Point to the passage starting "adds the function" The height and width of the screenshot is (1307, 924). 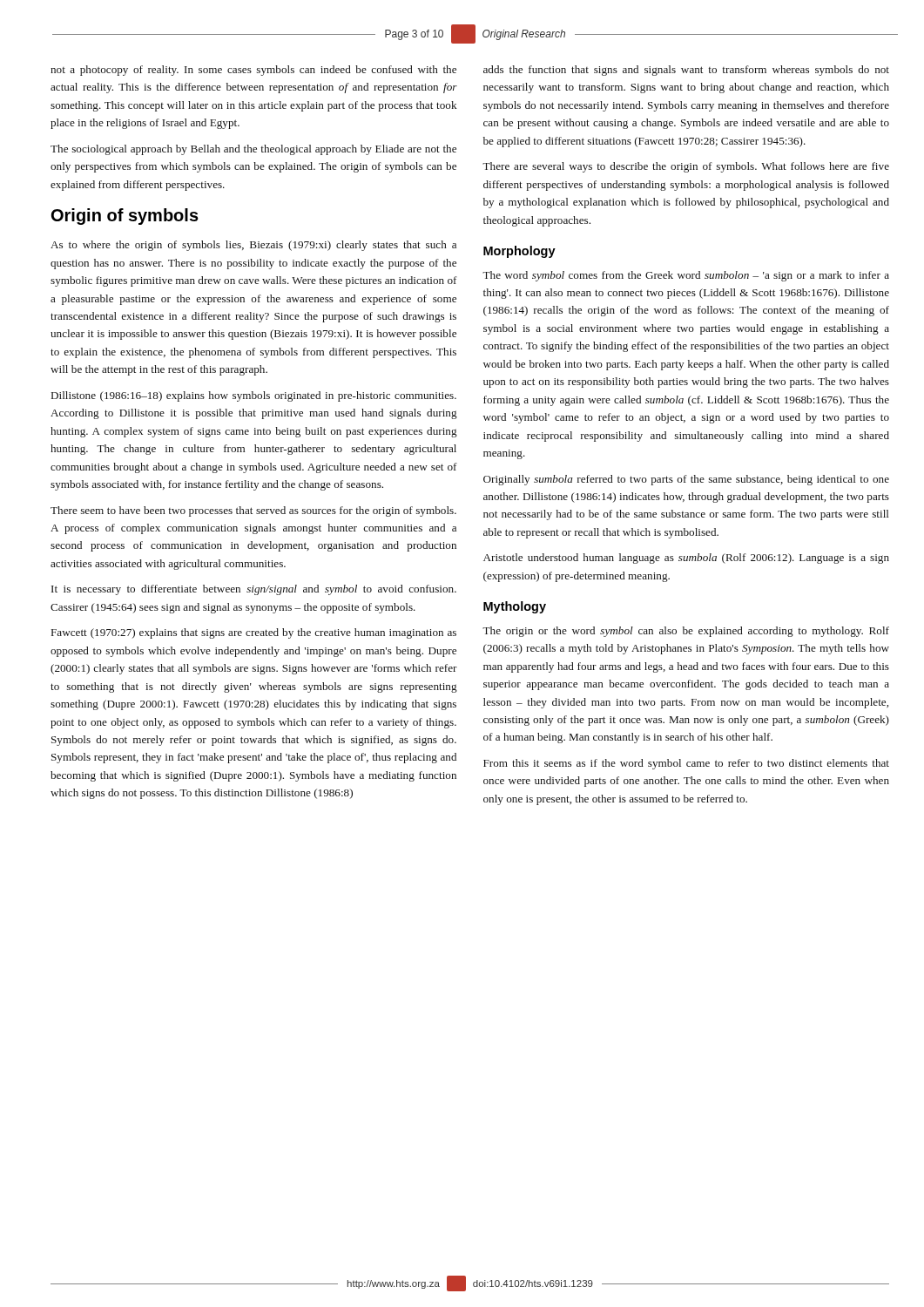click(x=686, y=145)
